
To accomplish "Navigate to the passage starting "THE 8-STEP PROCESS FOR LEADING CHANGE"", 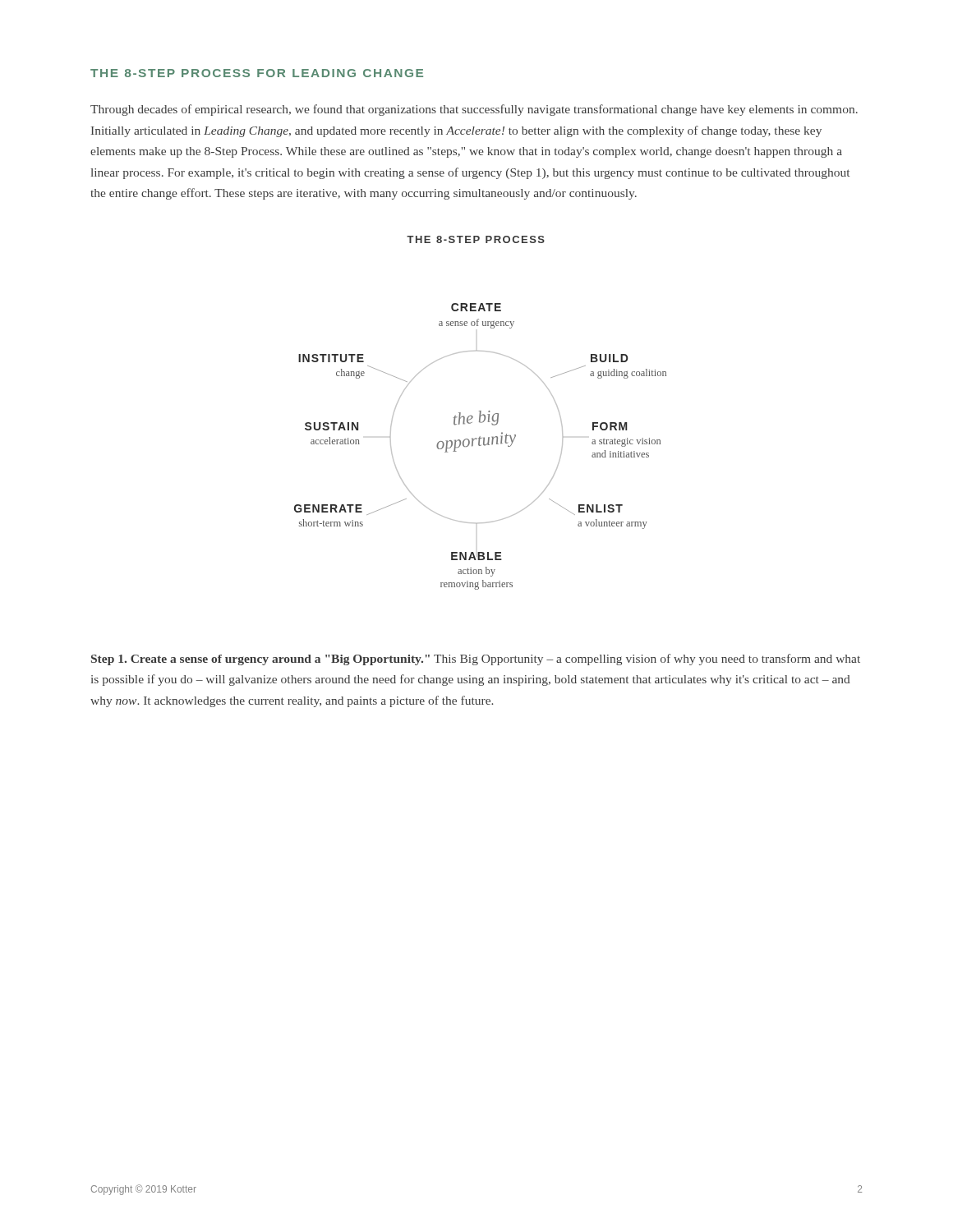I will tap(258, 73).
